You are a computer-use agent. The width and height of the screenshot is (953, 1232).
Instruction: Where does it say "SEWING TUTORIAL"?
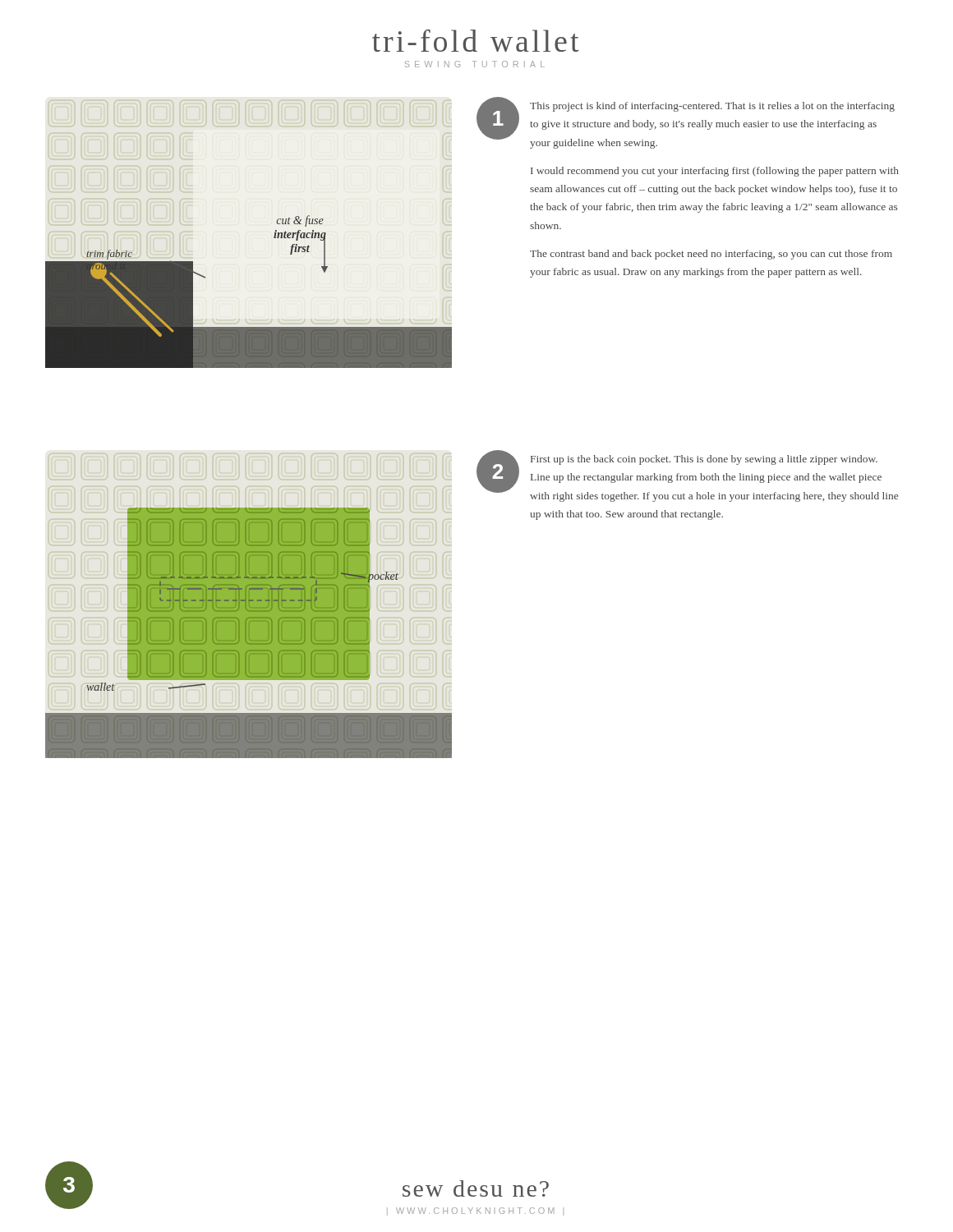pos(476,64)
